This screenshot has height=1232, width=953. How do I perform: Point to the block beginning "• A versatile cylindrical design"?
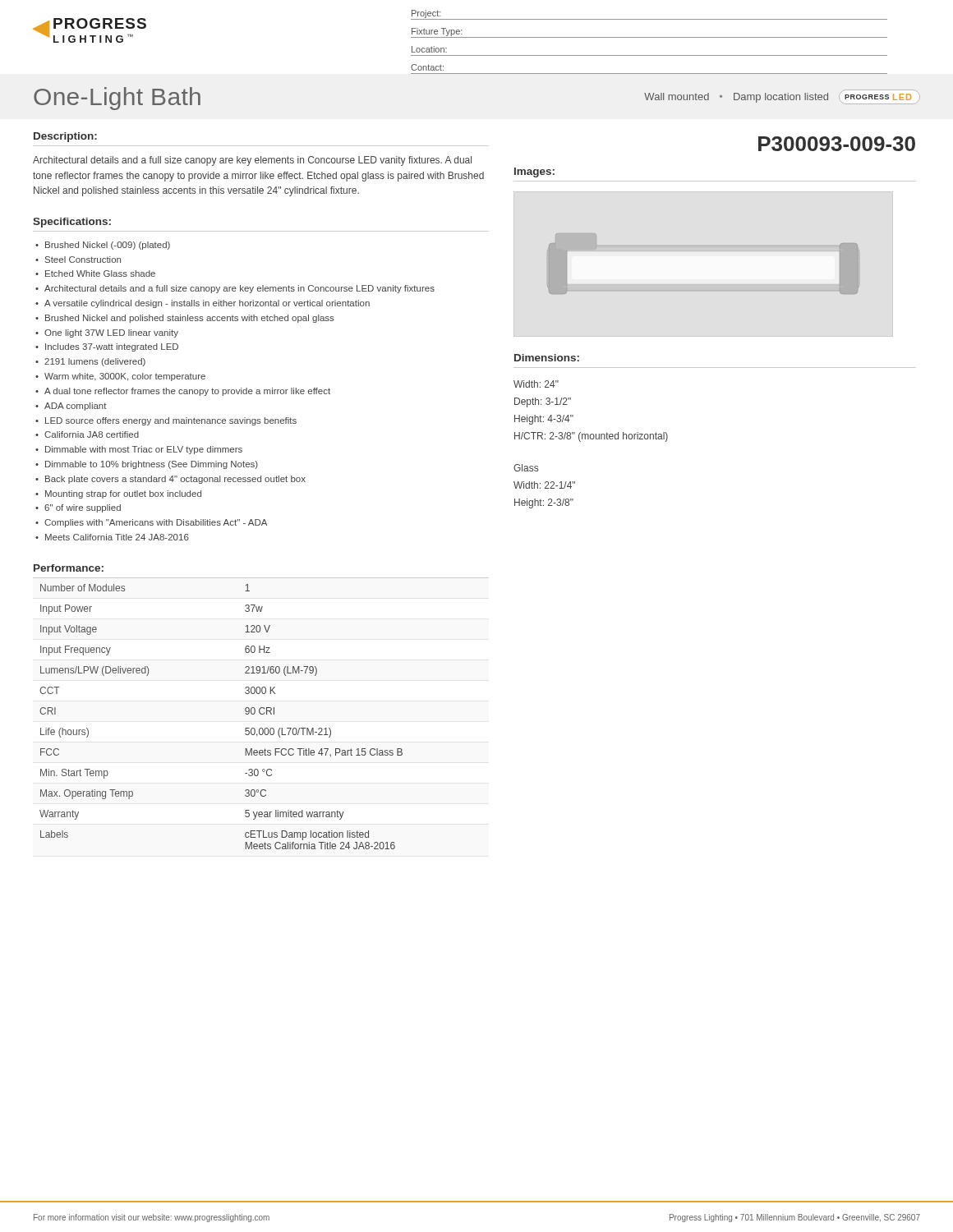tap(203, 304)
